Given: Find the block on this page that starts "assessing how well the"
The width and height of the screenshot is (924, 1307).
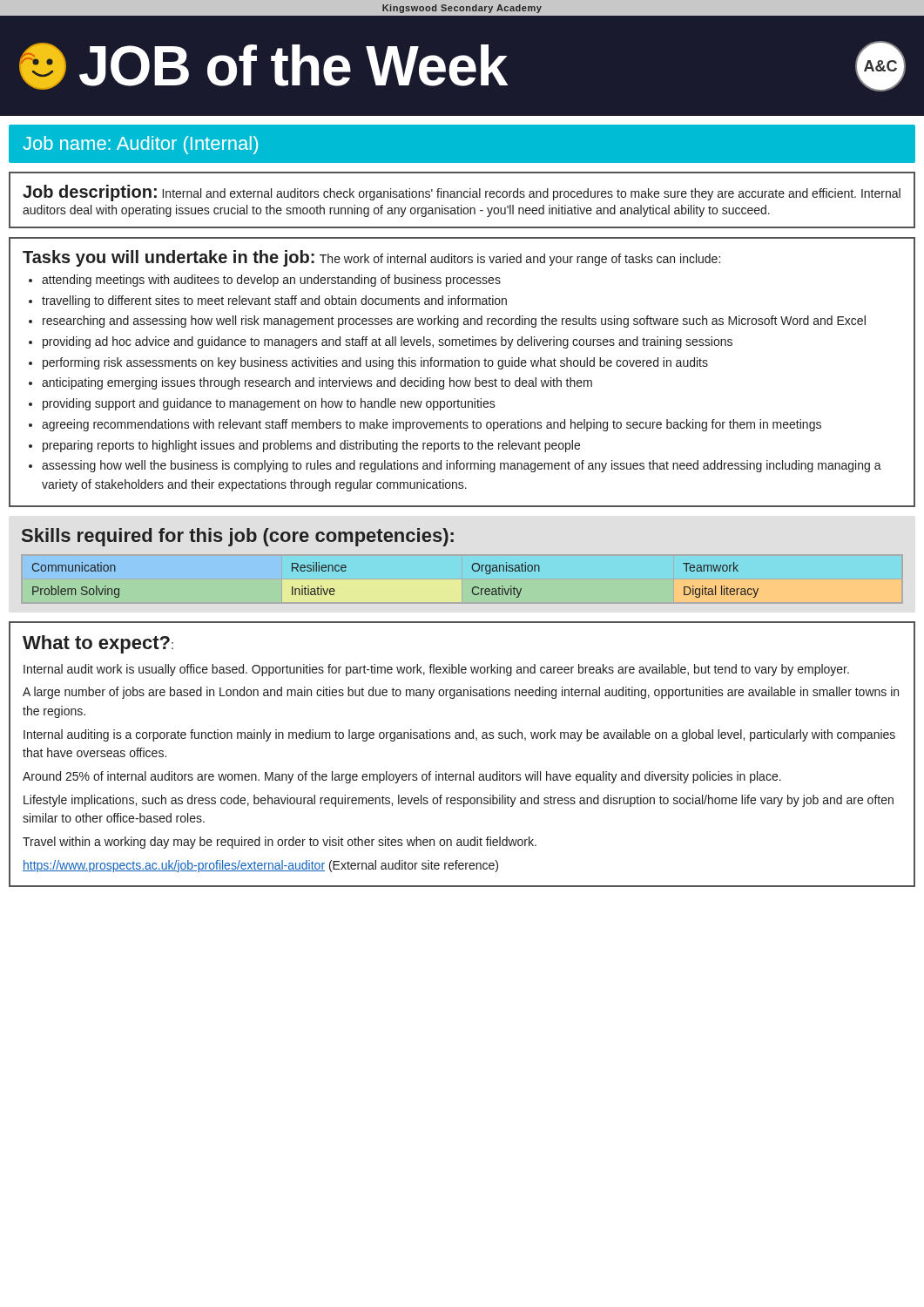Looking at the screenshot, I should click(x=461, y=475).
